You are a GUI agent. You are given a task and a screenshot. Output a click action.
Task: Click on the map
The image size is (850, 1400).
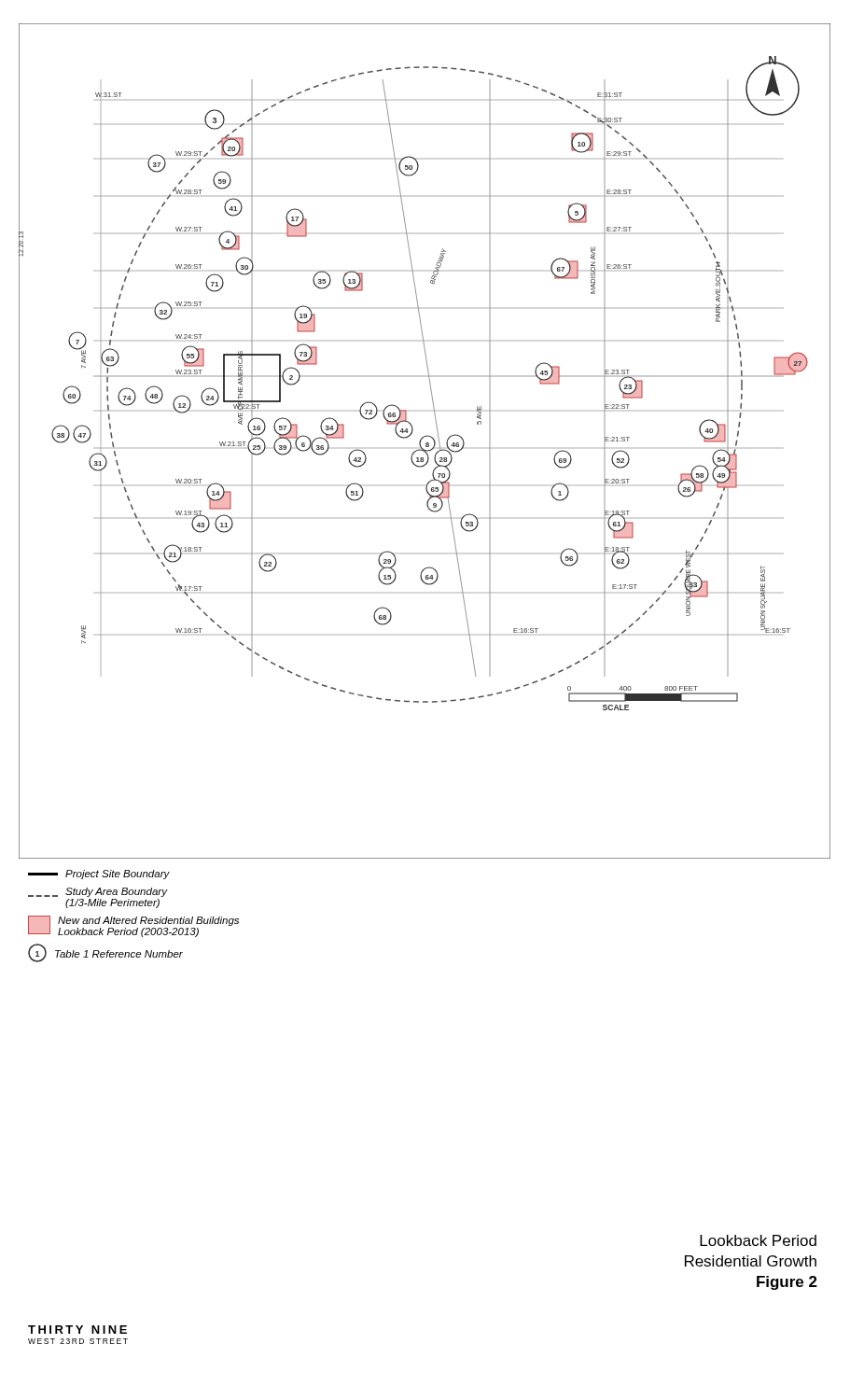point(425,441)
